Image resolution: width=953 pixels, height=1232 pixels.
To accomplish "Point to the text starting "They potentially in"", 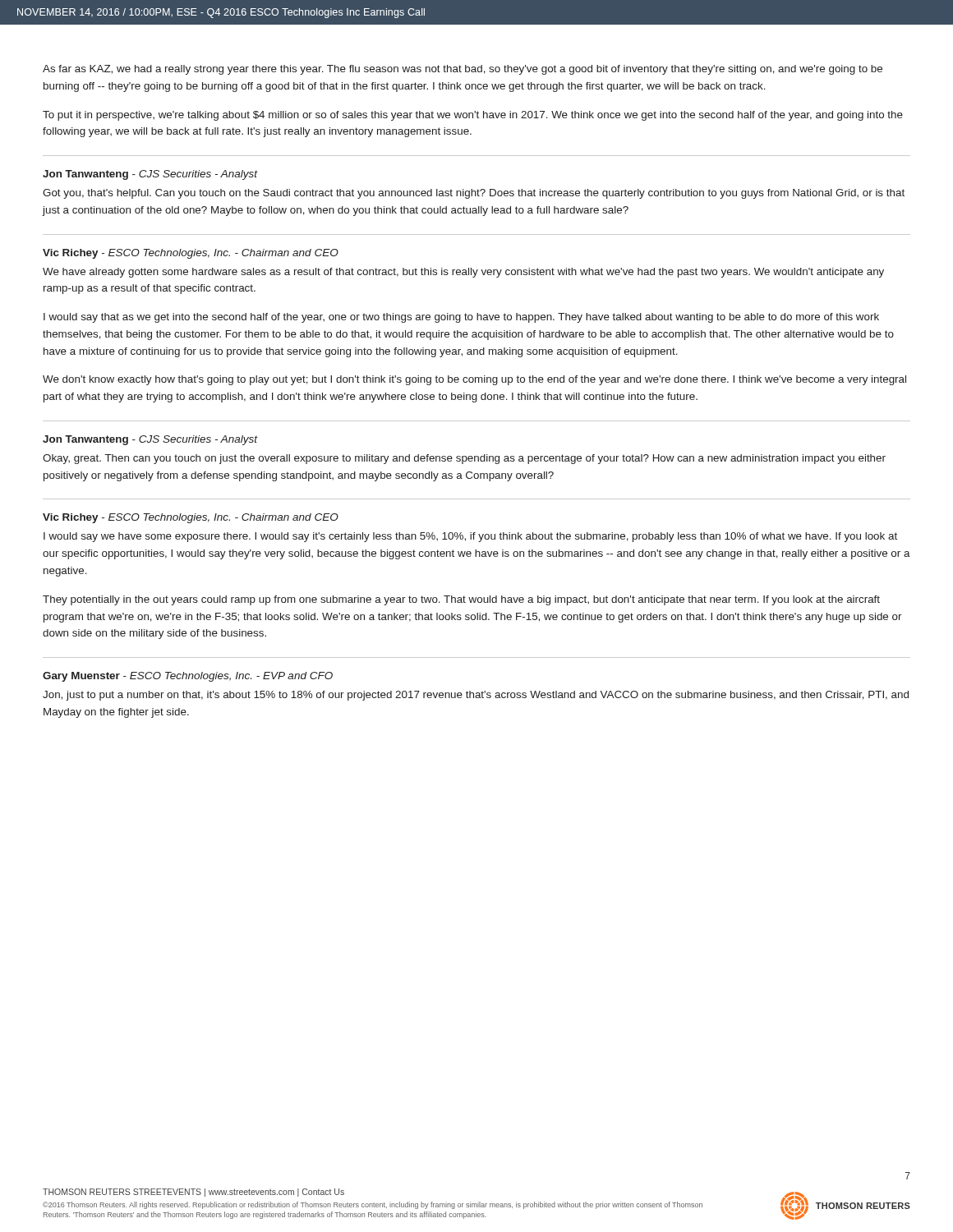I will coord(472,616).
